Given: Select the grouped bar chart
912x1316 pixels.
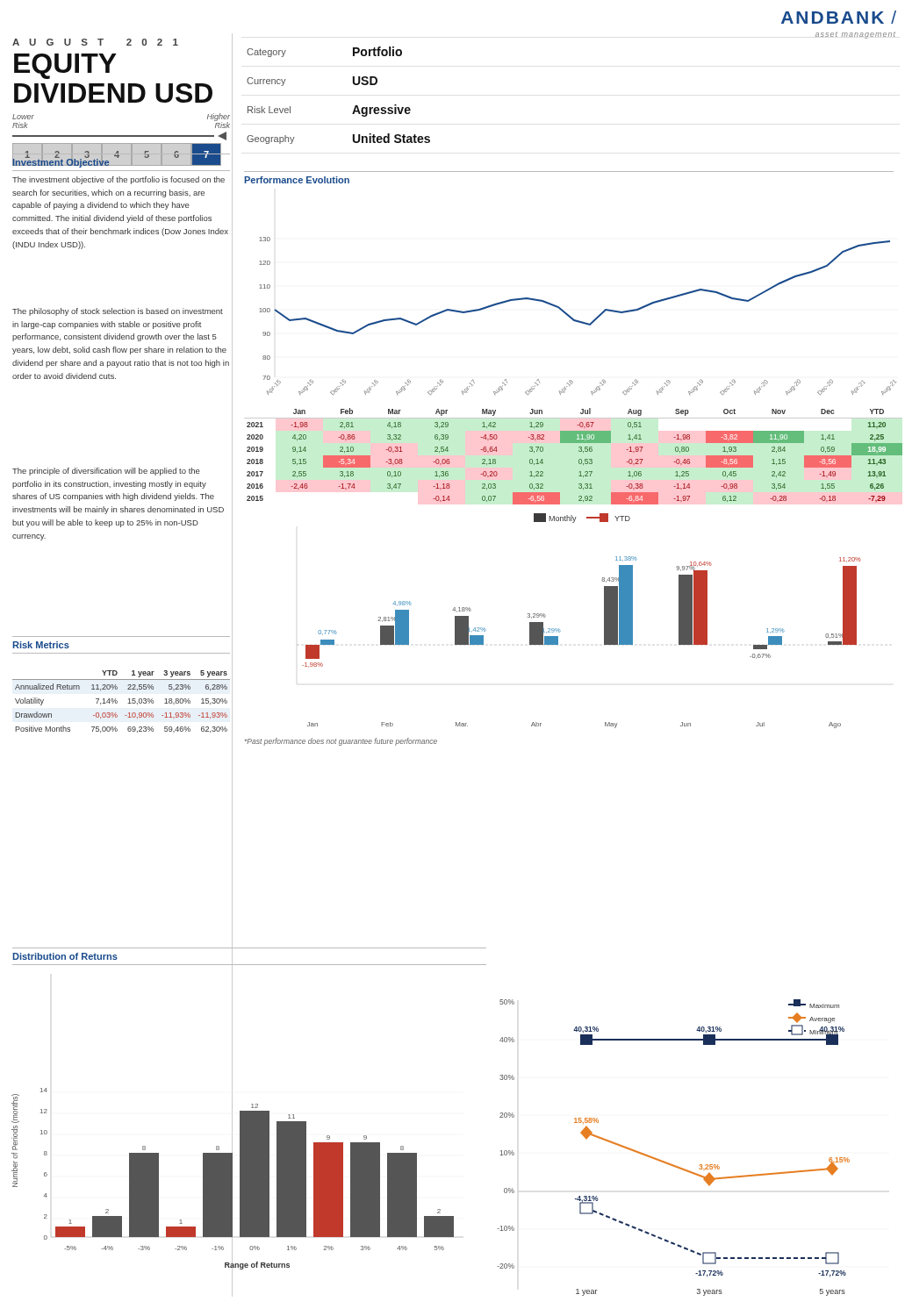Looking at the screenshot, I should coord(573,619).
